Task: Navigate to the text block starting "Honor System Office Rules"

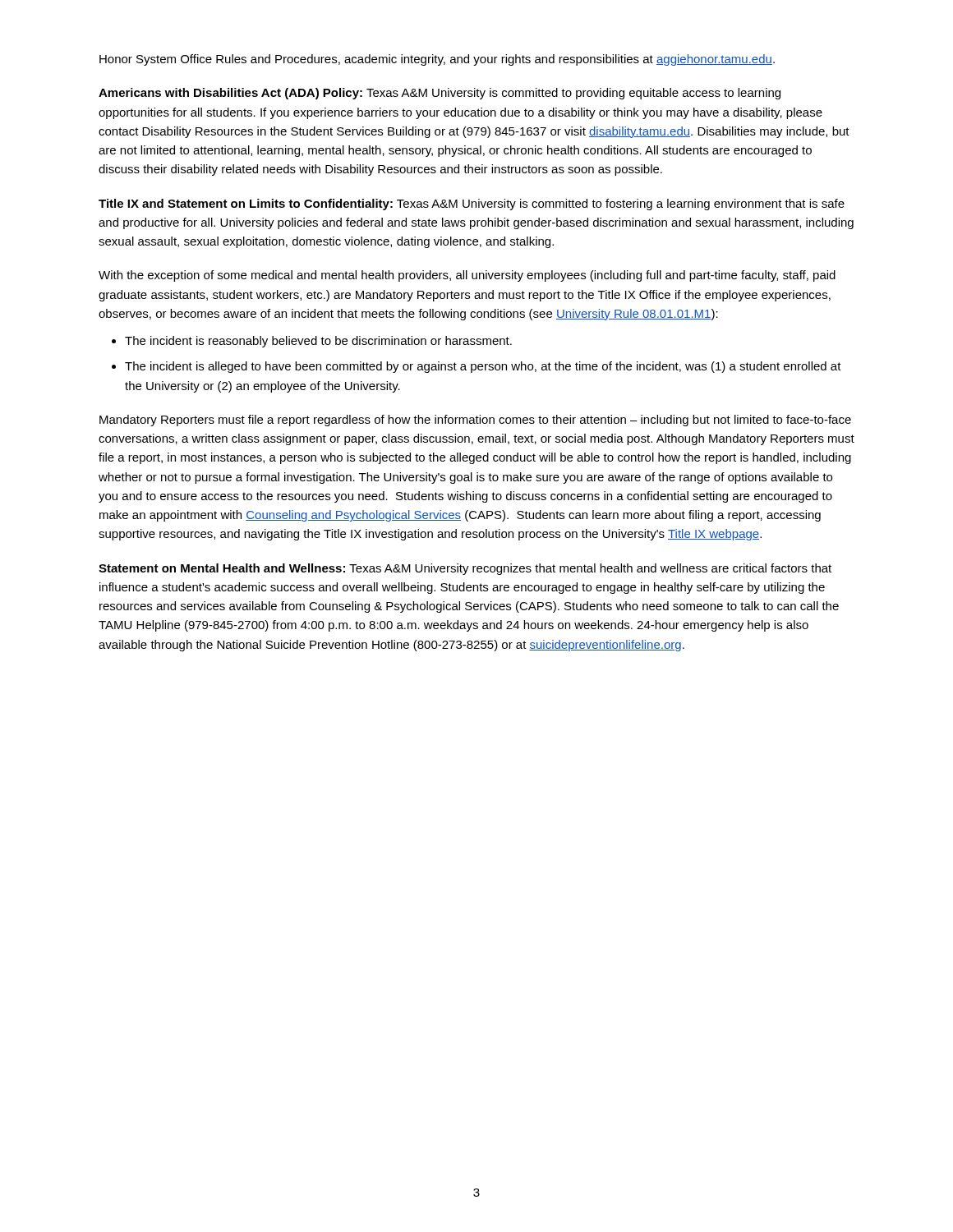Action: 437,59
